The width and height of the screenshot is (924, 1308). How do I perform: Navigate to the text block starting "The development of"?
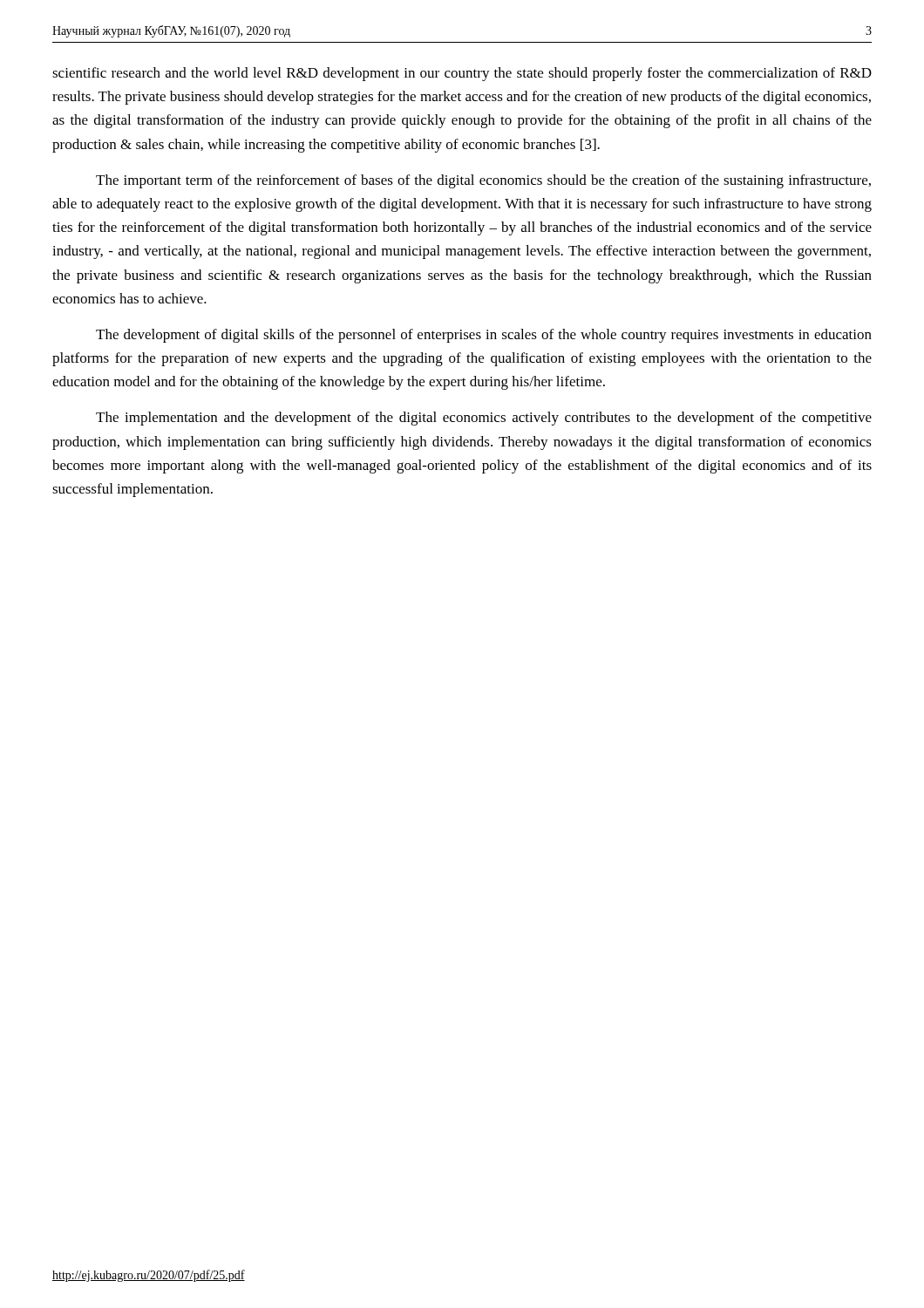point(462,358)
